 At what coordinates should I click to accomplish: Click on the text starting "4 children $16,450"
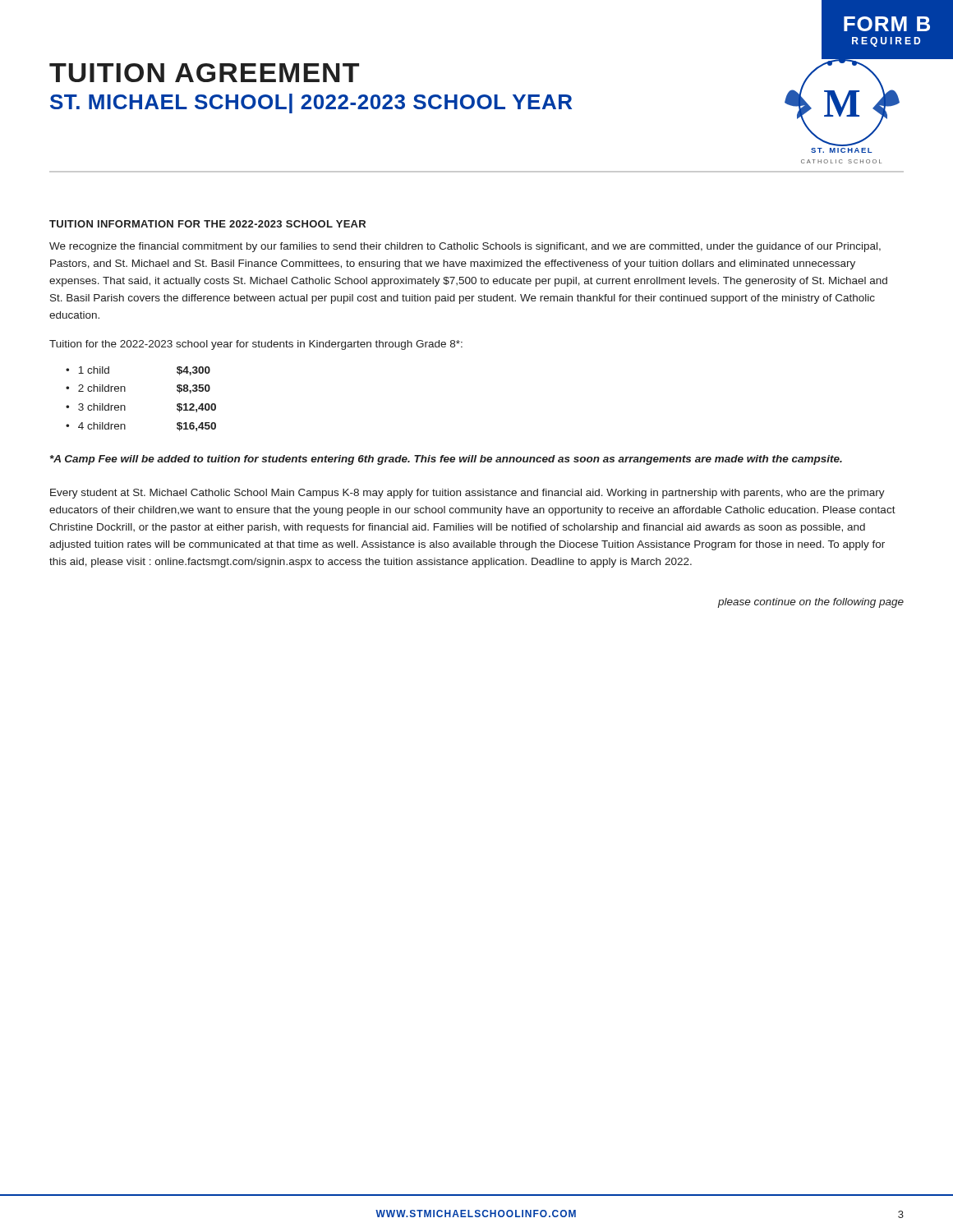[102, 427]
